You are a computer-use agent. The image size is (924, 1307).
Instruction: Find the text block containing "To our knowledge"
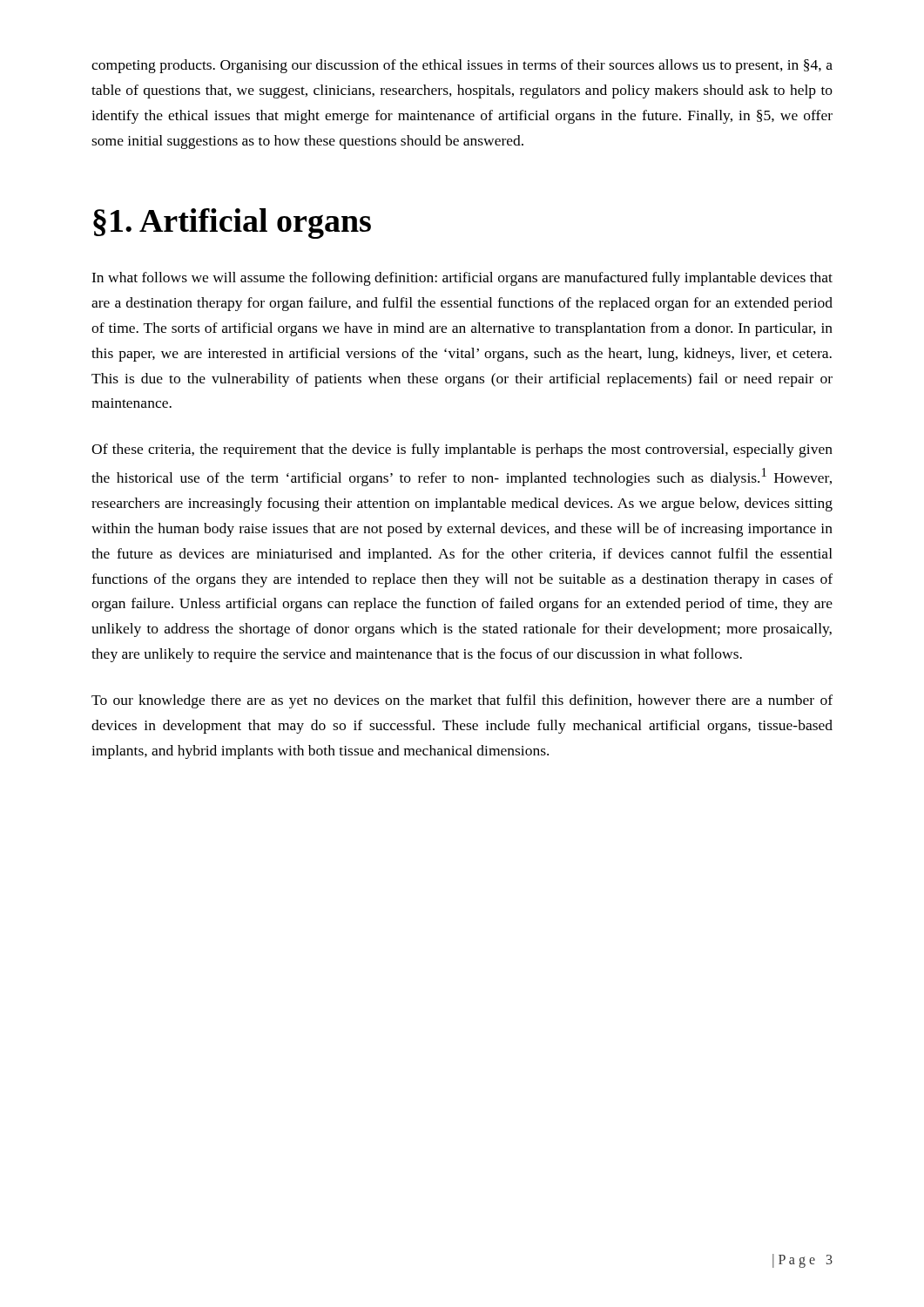462,725
